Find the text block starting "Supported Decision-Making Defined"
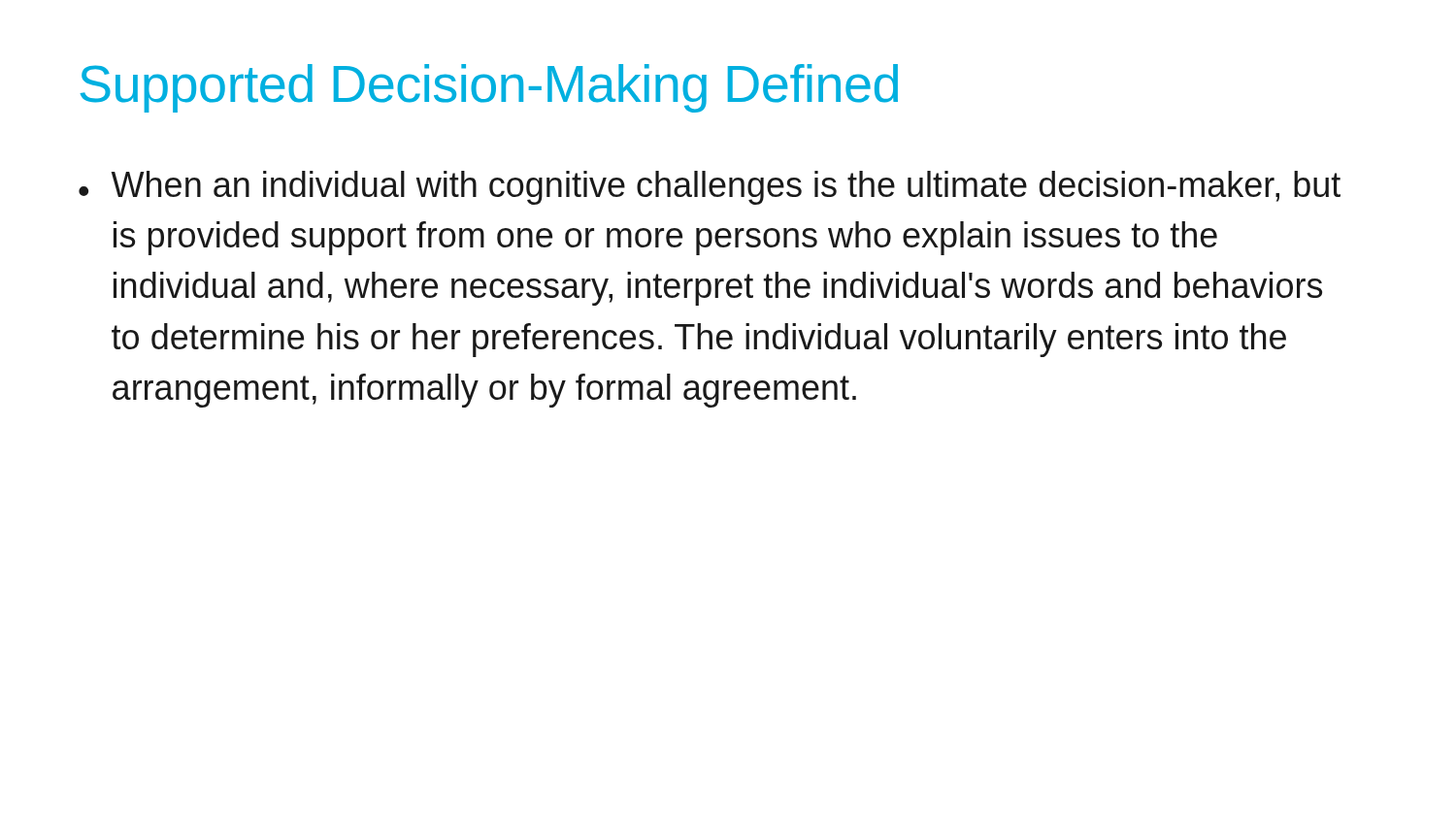The width and height of the screenshot is (1456, 819). point(489,83)
